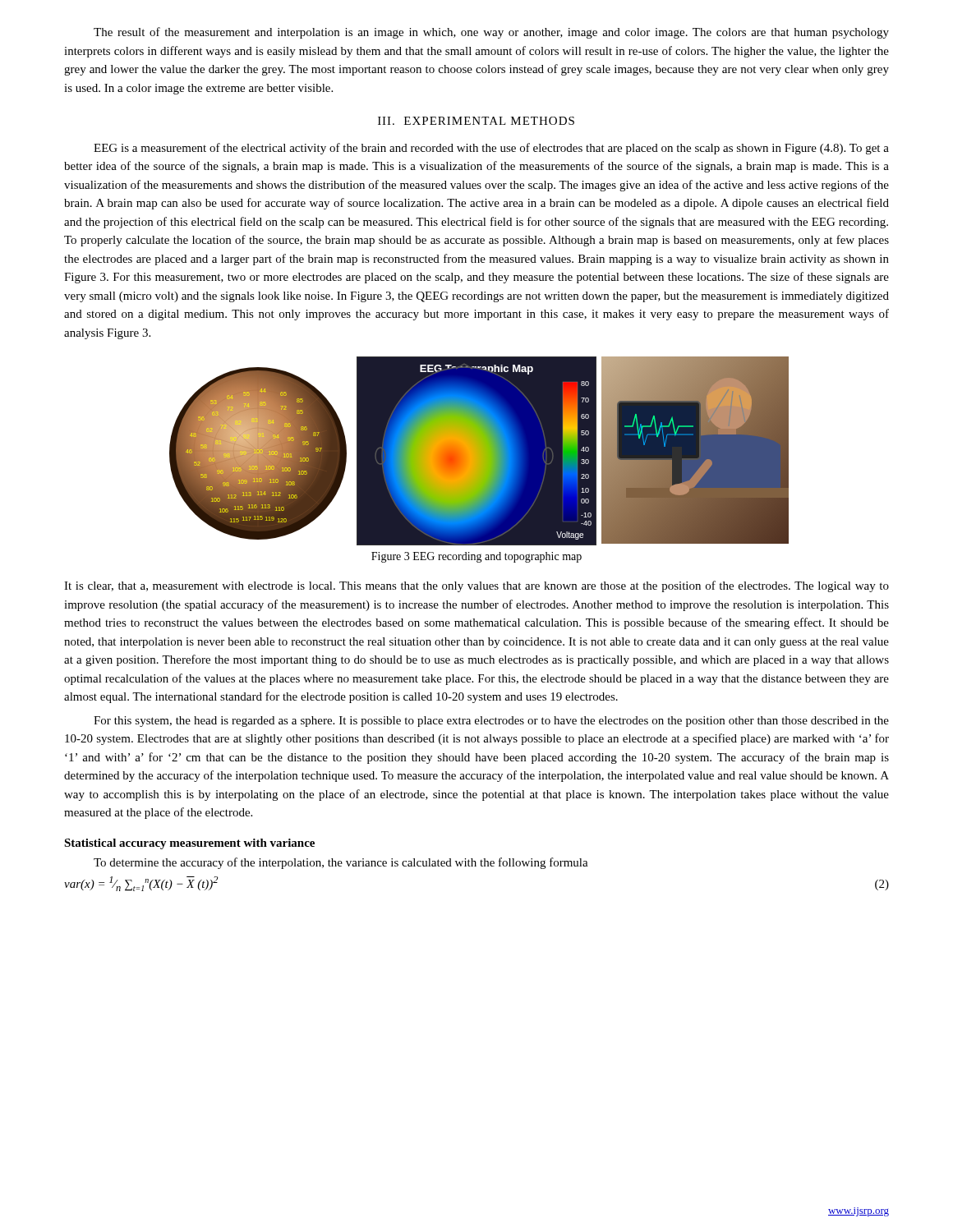
Task: Select the photo
Action: pyautogui.click(x=476, y=451)
